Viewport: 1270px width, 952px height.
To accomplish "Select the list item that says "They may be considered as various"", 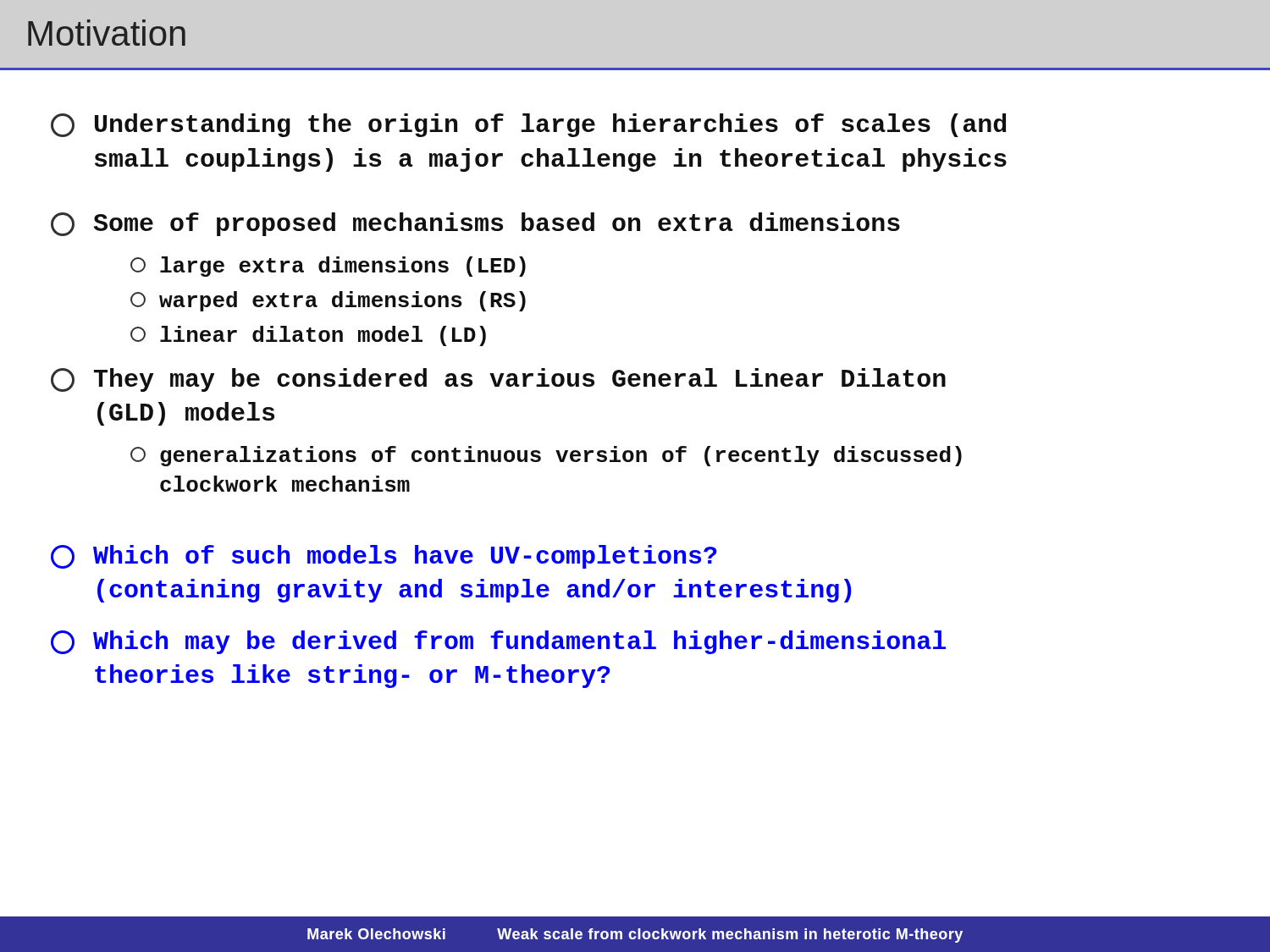I will (498, 380).
